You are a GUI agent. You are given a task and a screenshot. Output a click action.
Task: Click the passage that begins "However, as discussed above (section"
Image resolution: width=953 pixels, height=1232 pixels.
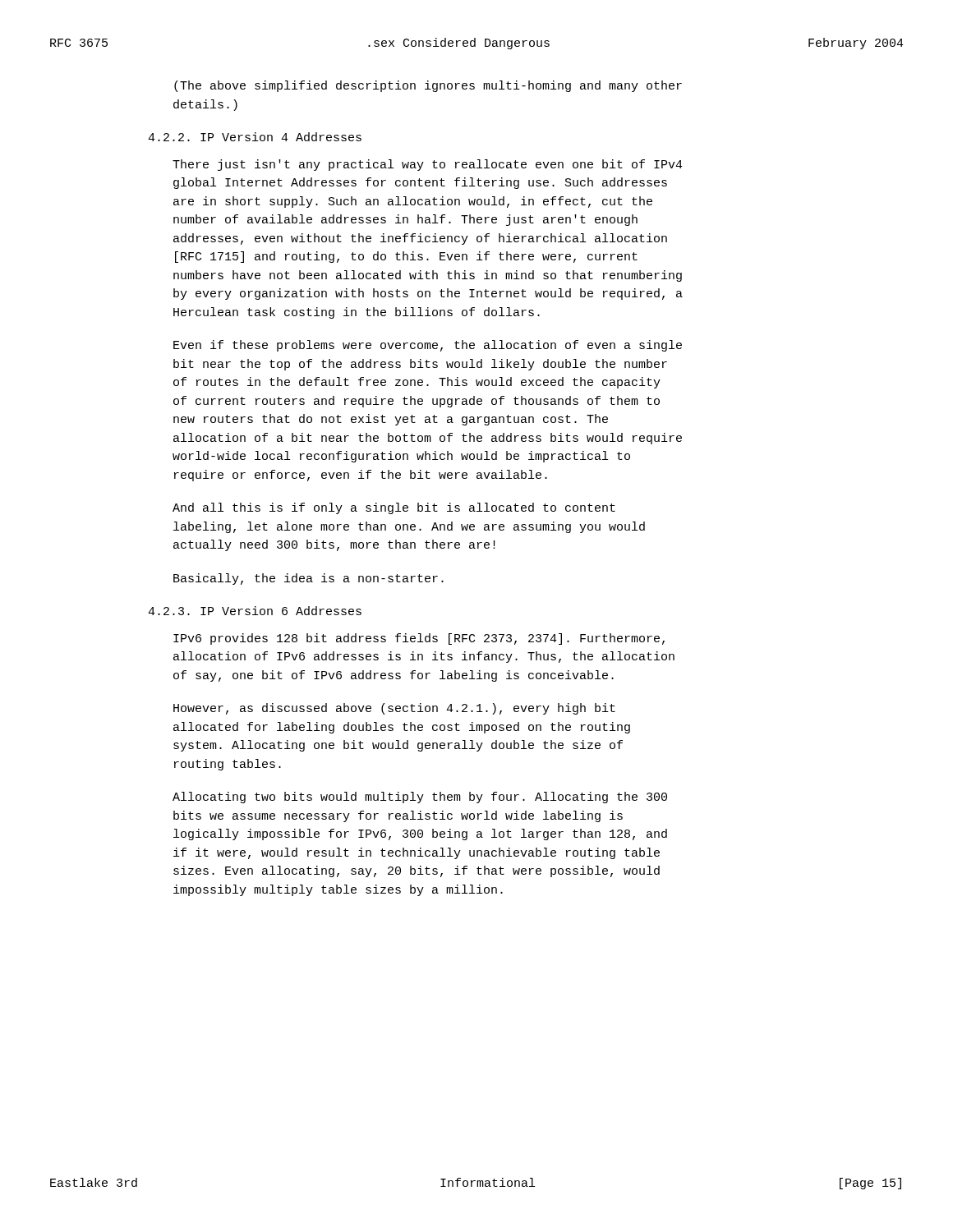pyautogui.click(x=402, y=737)
